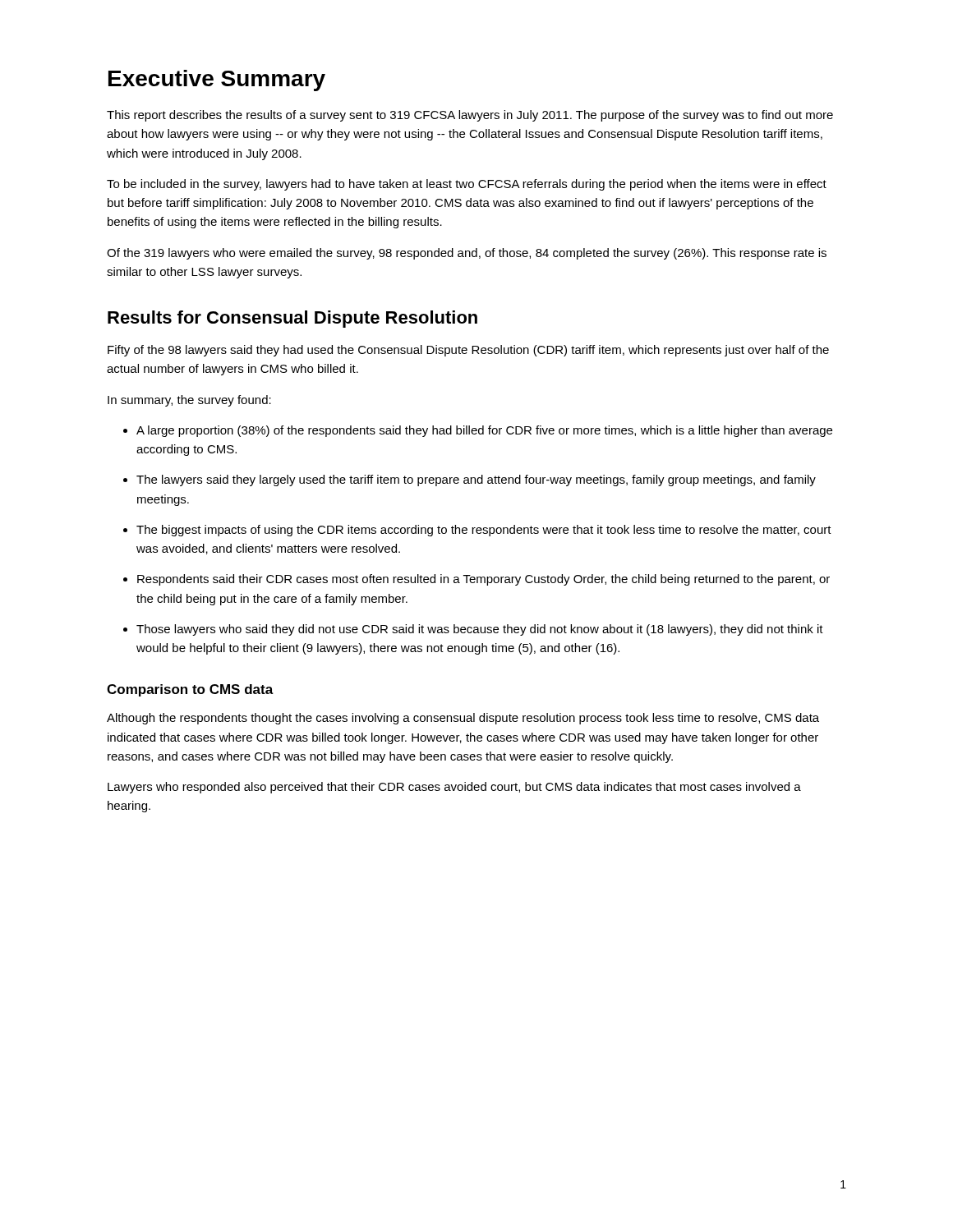
Task: Navigate to the text block starting "Of the 319"
Action: (476, 262)
